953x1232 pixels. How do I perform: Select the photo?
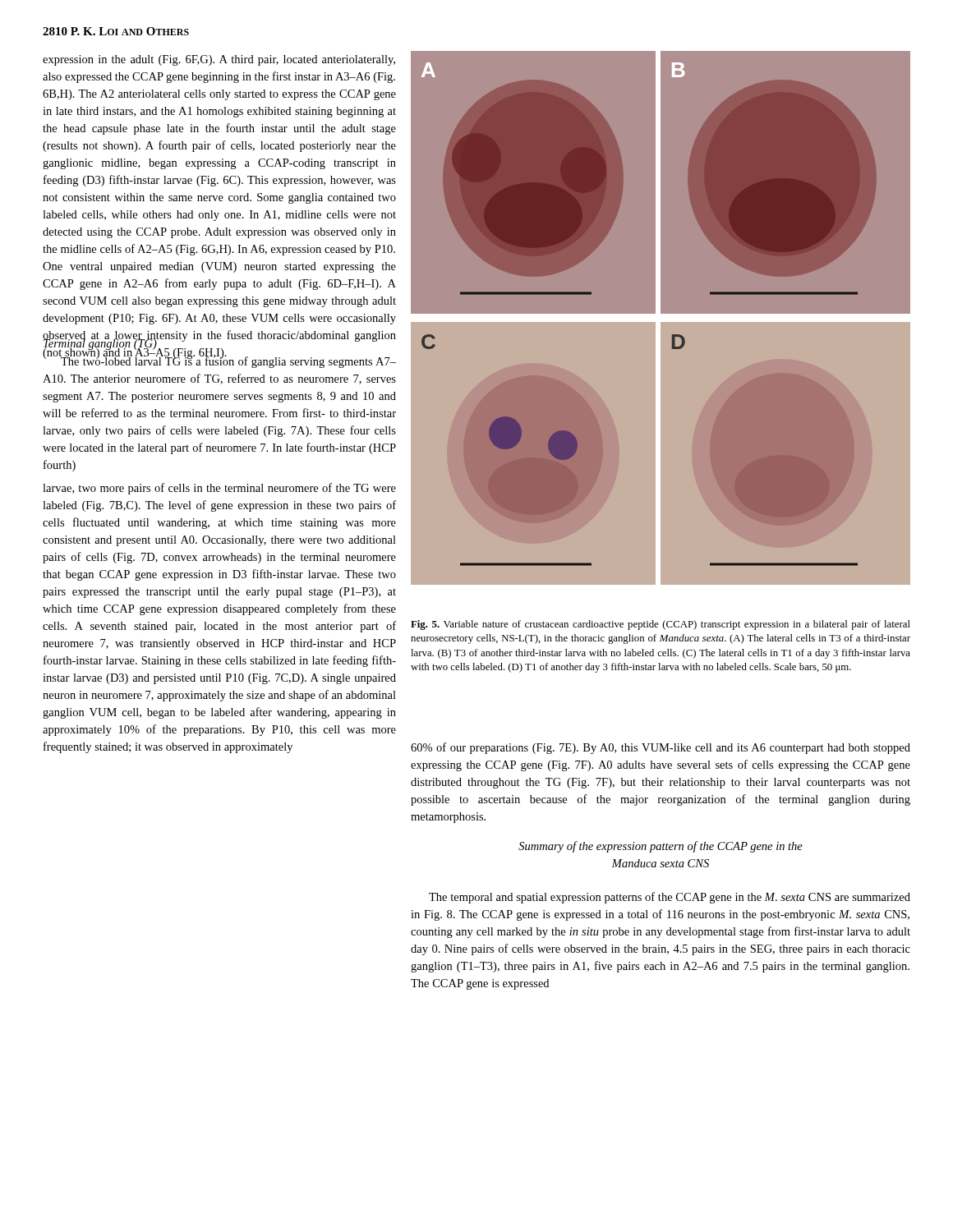(x=661, y=333)
